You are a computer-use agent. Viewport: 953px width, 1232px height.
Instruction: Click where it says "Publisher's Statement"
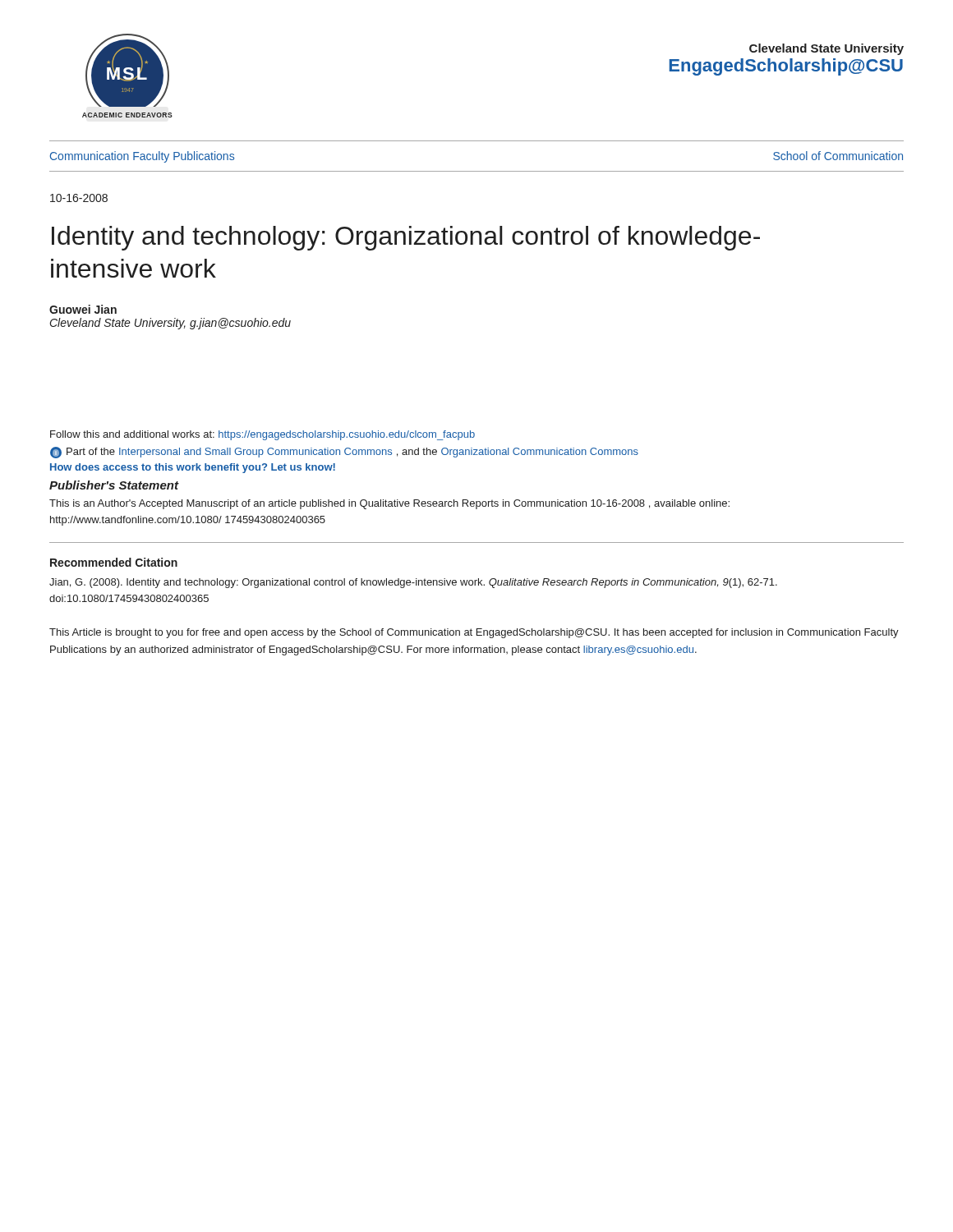(114, 485)
